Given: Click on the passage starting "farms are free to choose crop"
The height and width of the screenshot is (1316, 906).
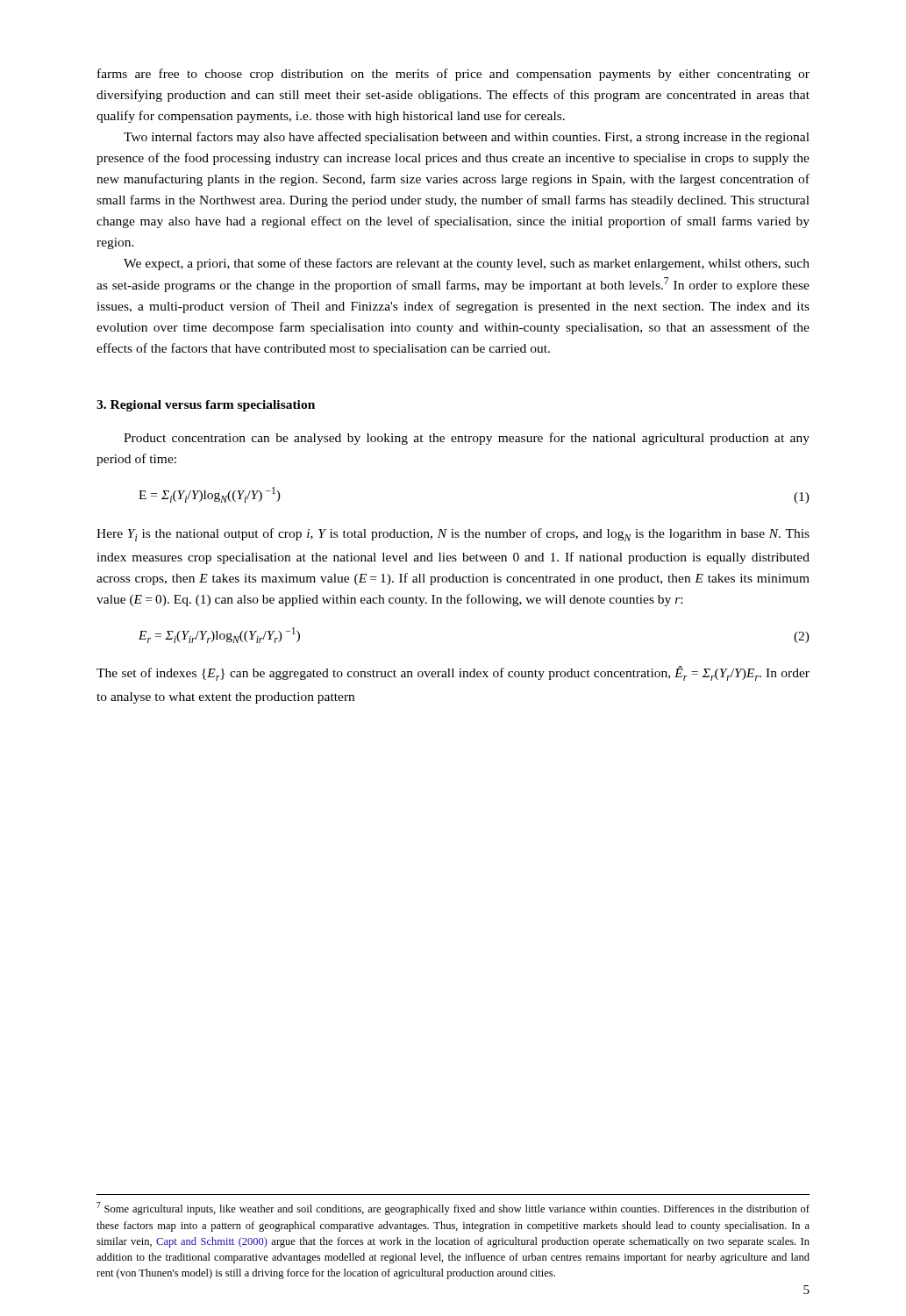Looking at the screenshot, I should [453, 95].
